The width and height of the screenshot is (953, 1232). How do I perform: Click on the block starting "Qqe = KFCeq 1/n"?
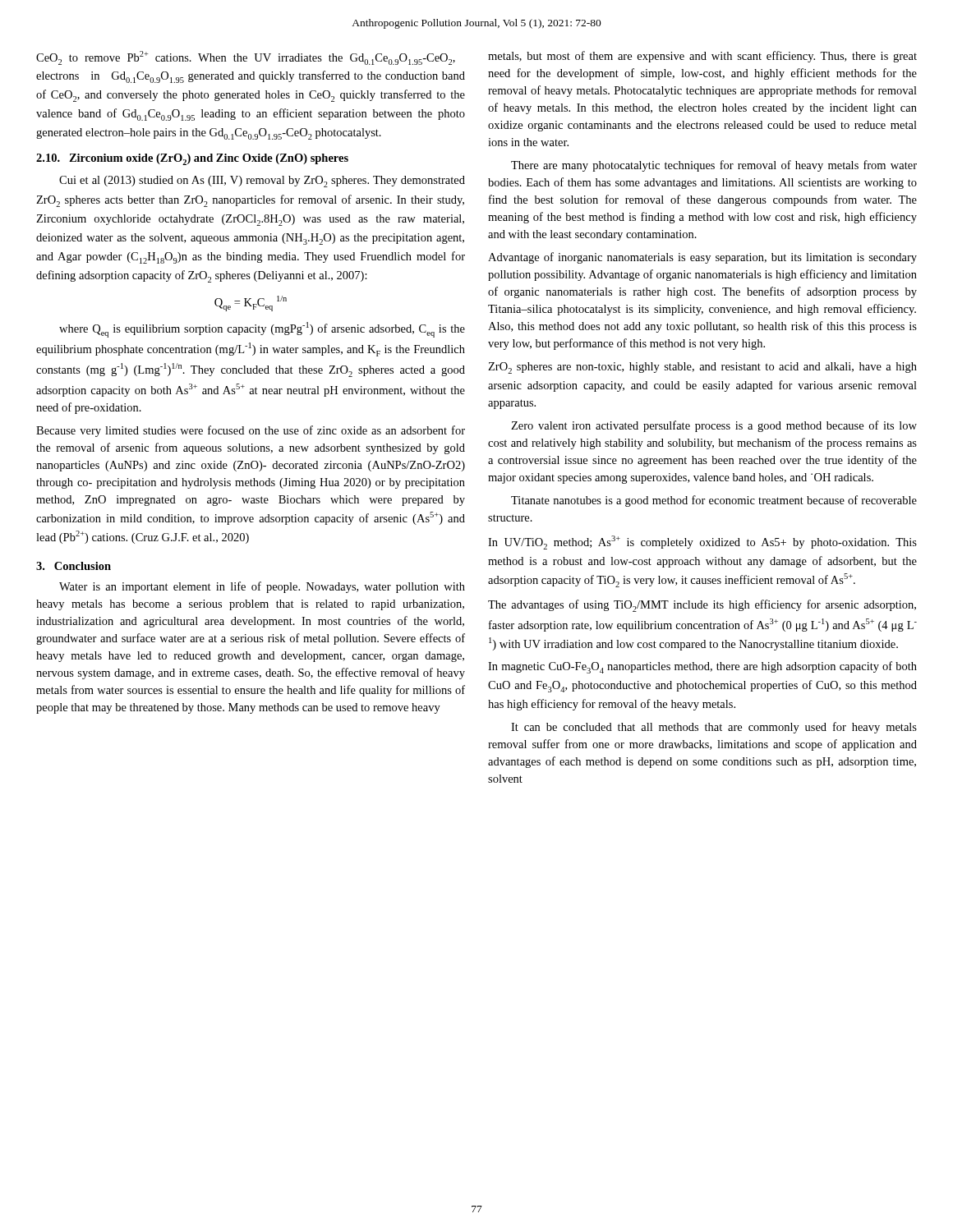point(251,302)
